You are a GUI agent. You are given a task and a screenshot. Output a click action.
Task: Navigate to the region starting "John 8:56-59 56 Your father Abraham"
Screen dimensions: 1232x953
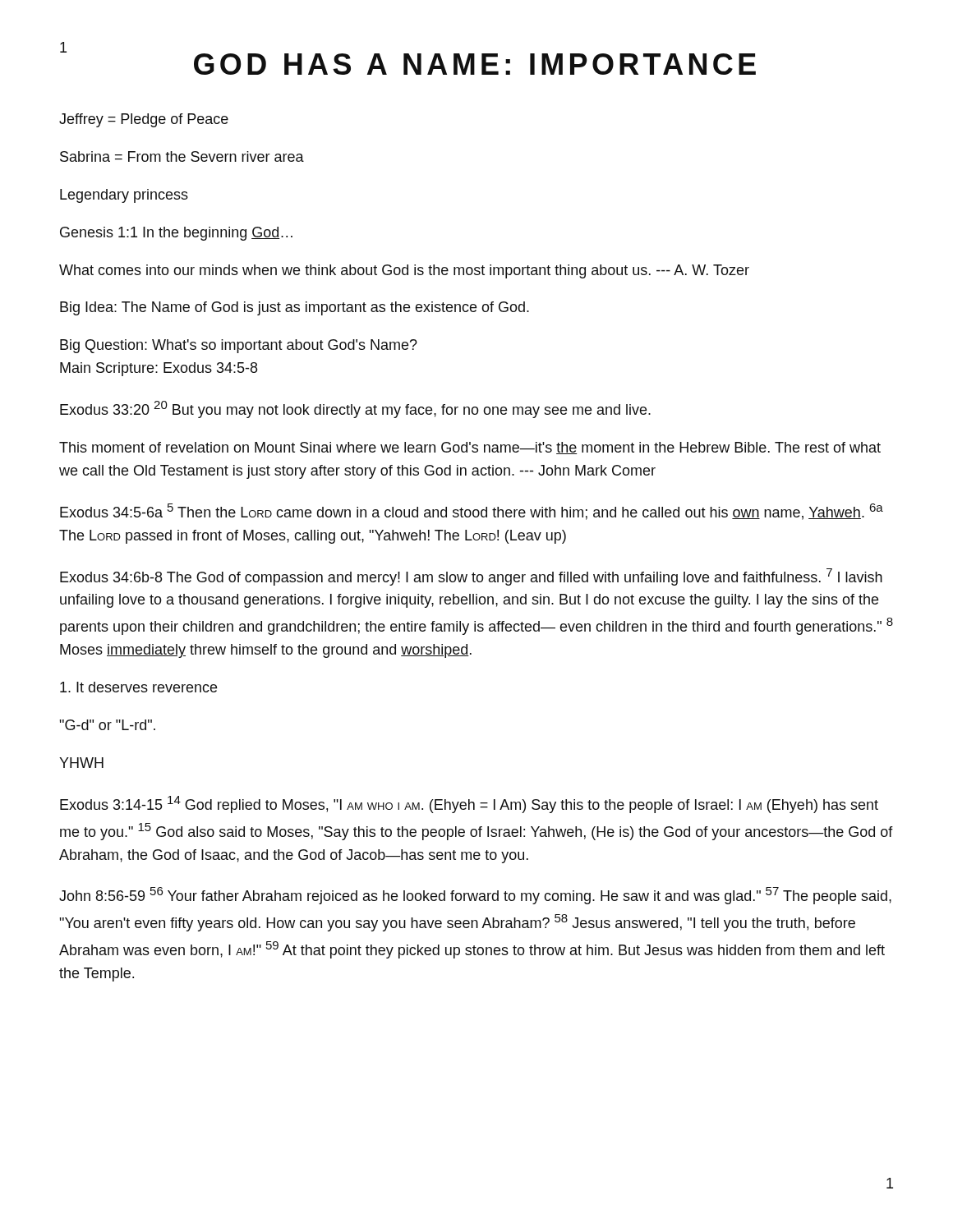pos(476,934)
